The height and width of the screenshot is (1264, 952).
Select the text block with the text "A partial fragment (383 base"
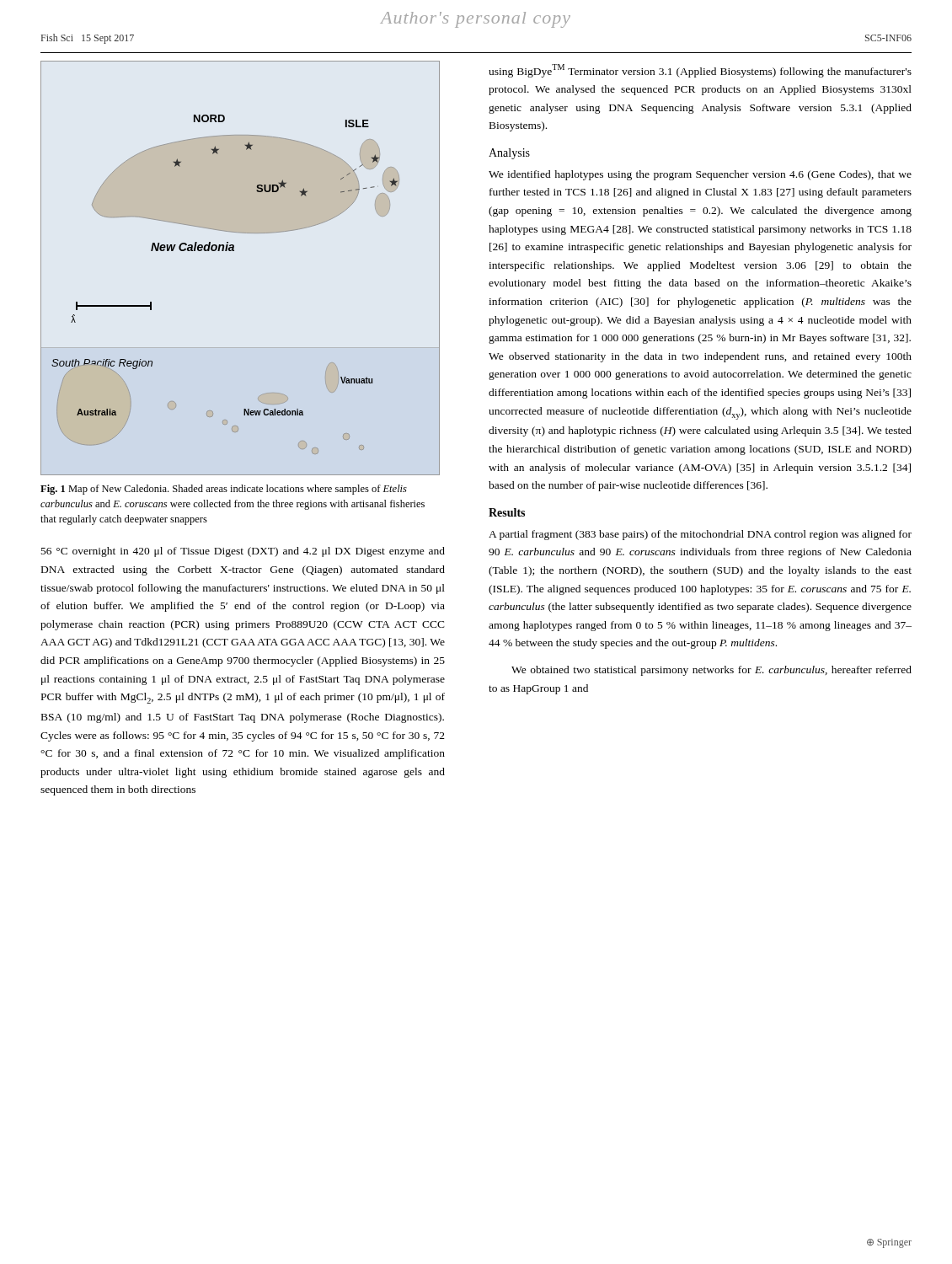coord(700,588)
